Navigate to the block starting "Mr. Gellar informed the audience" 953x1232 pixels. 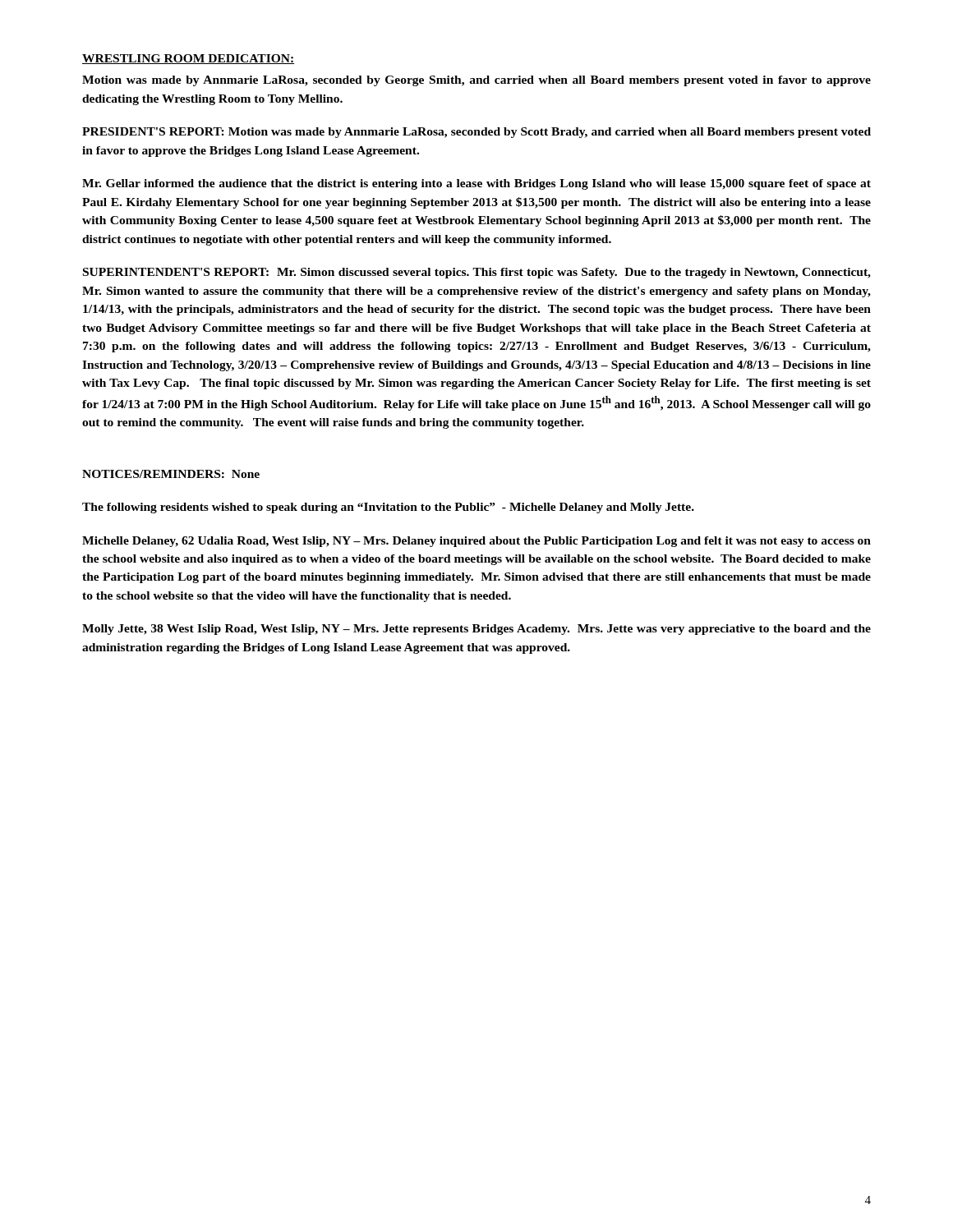tap(476, 211)
